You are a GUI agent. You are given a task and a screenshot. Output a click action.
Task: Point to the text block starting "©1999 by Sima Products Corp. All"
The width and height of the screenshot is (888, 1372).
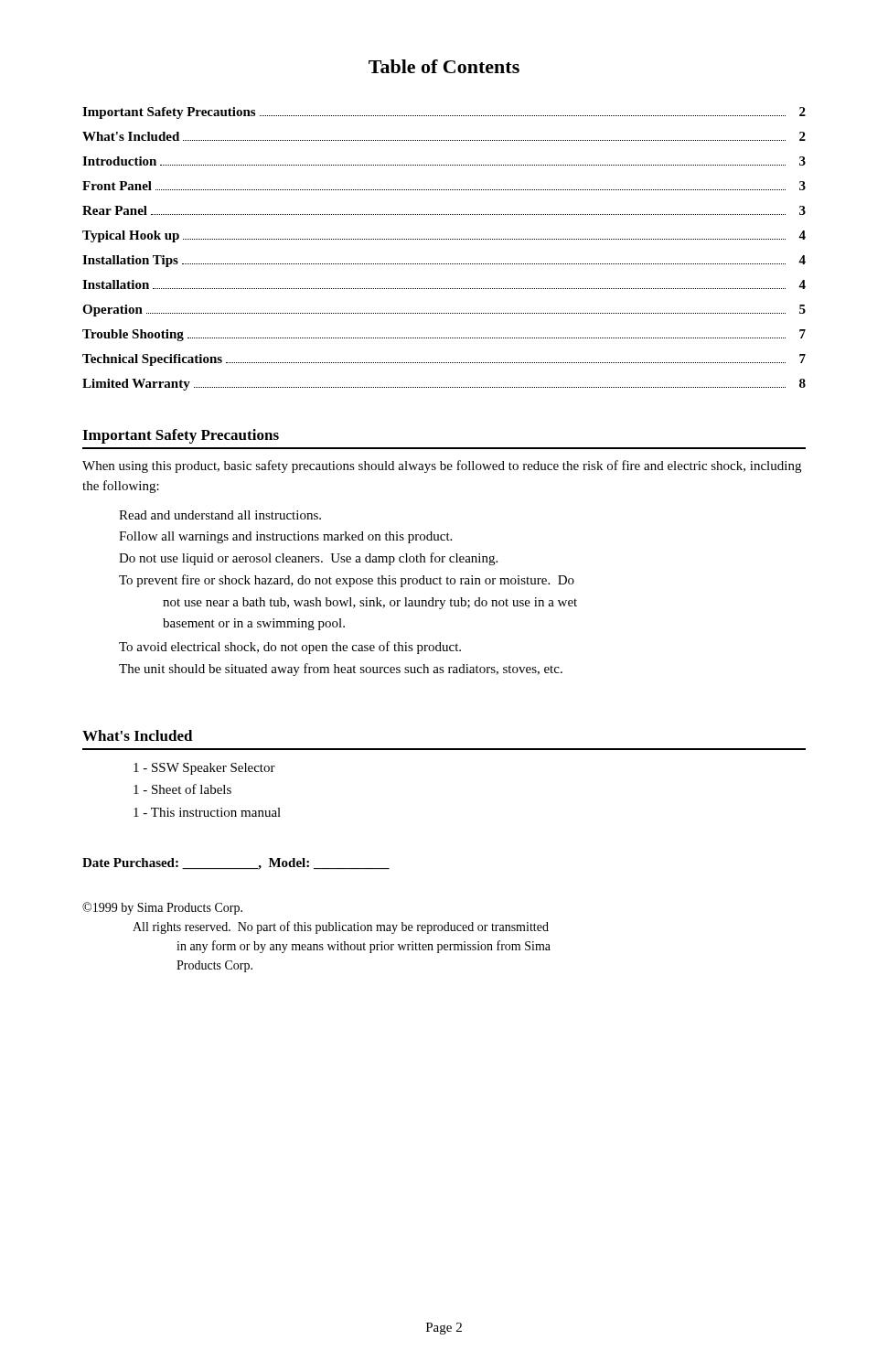[x=444, y=938]
